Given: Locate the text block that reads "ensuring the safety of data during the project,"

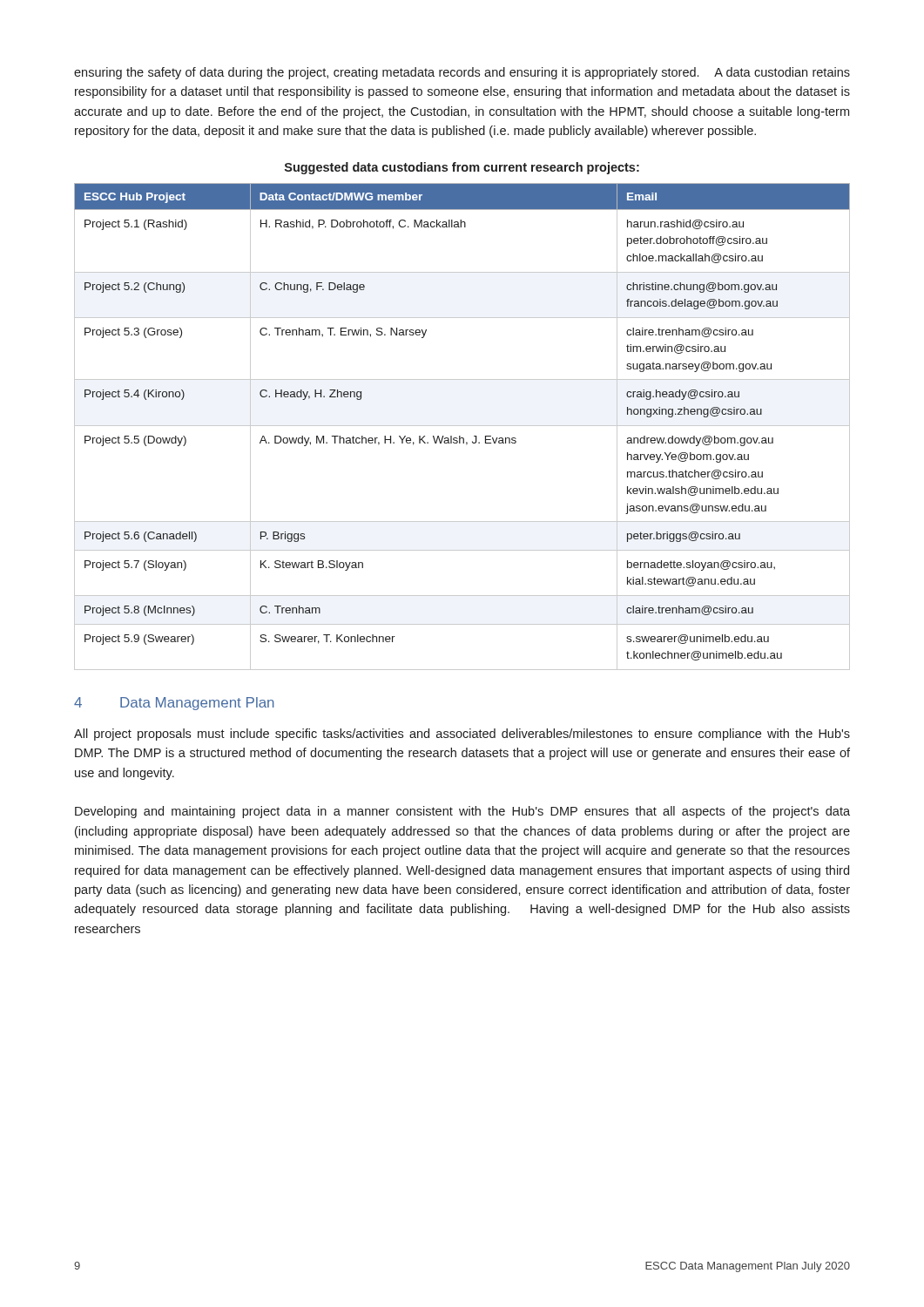Looking at the screenshot, I should tap(462, 102).
